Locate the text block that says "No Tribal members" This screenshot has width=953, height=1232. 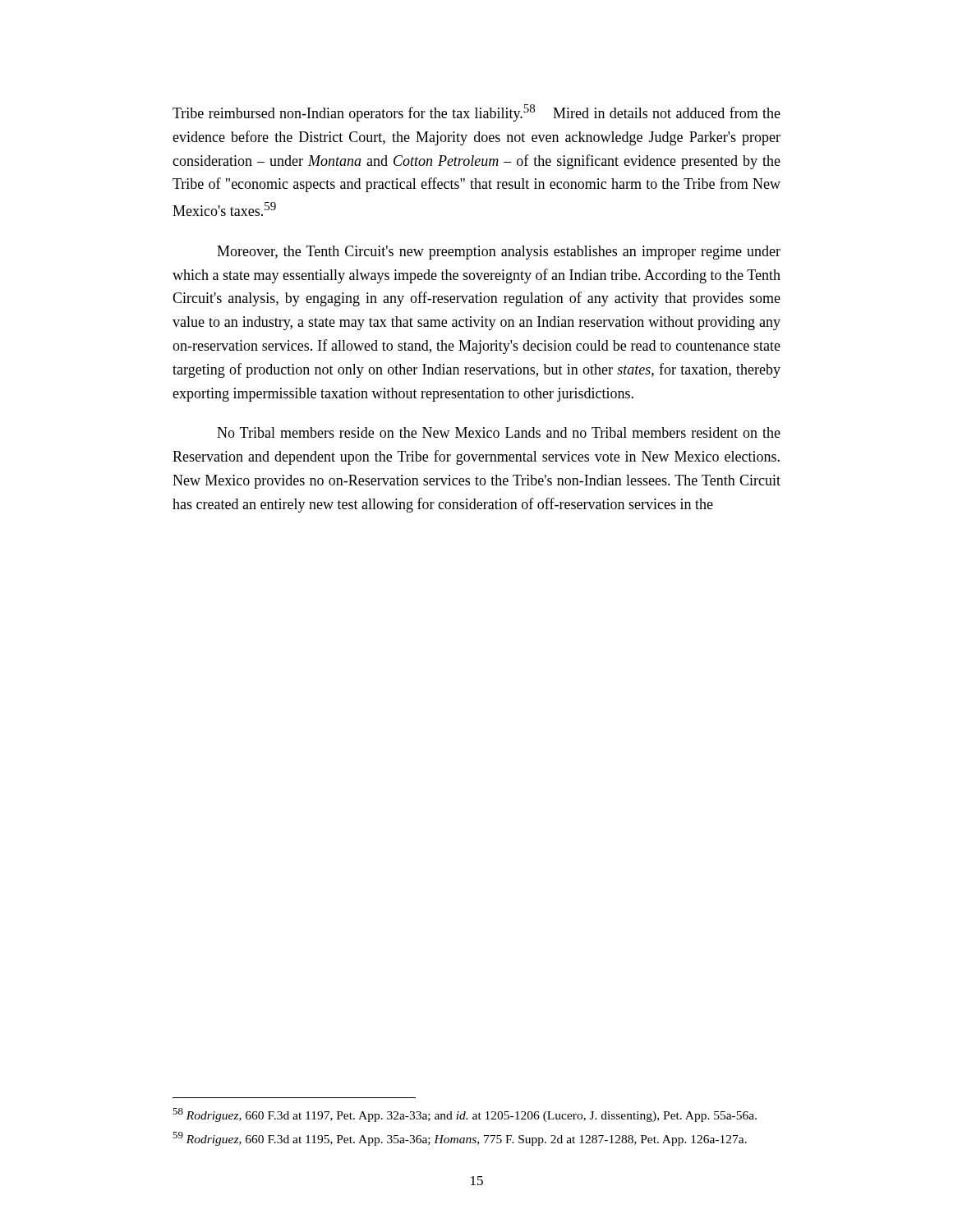[476, 468]
